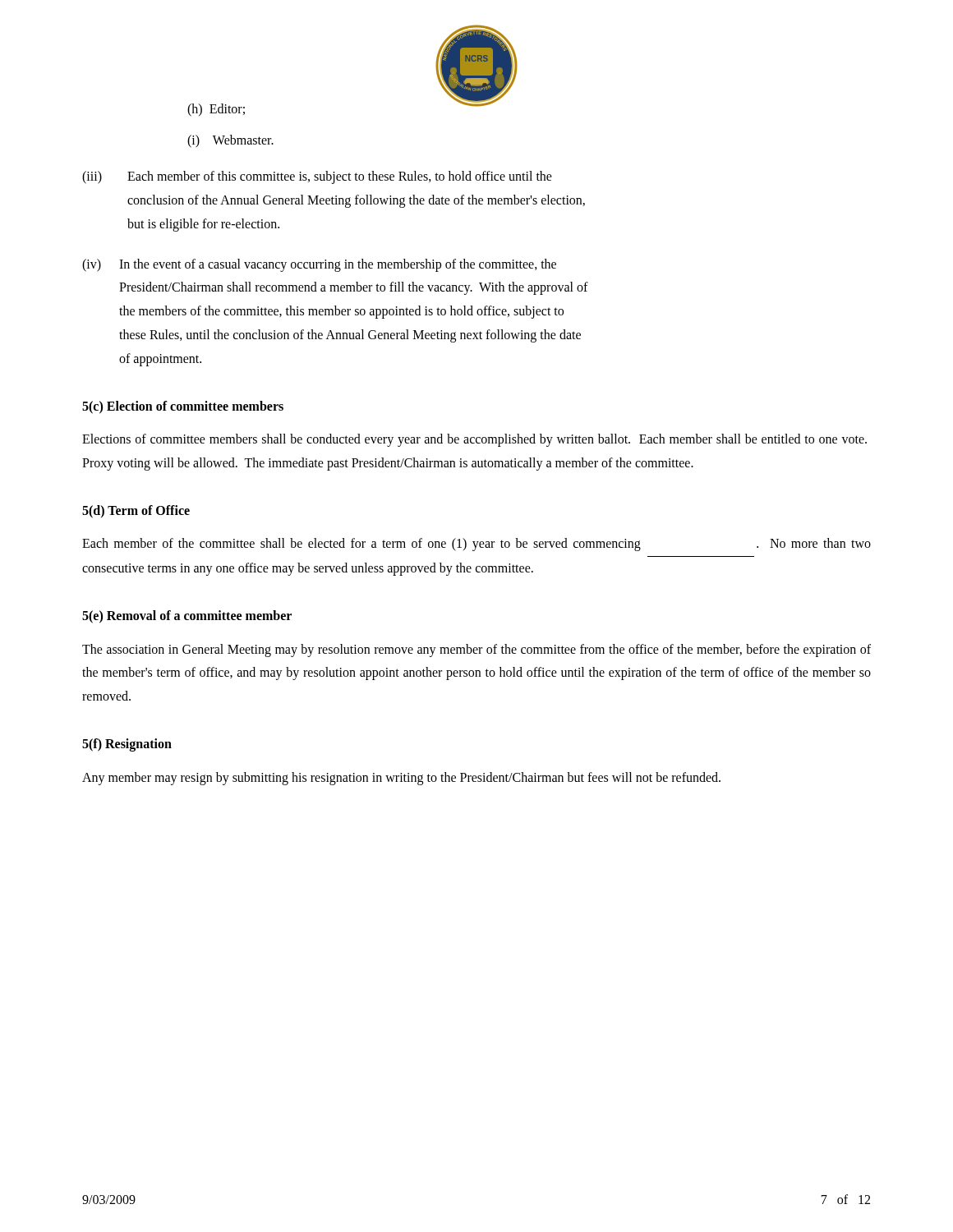This screenshot has height=1232, width=953.
Task: Where is the passage that starts "Any member may"?
Action: (402, 777)
